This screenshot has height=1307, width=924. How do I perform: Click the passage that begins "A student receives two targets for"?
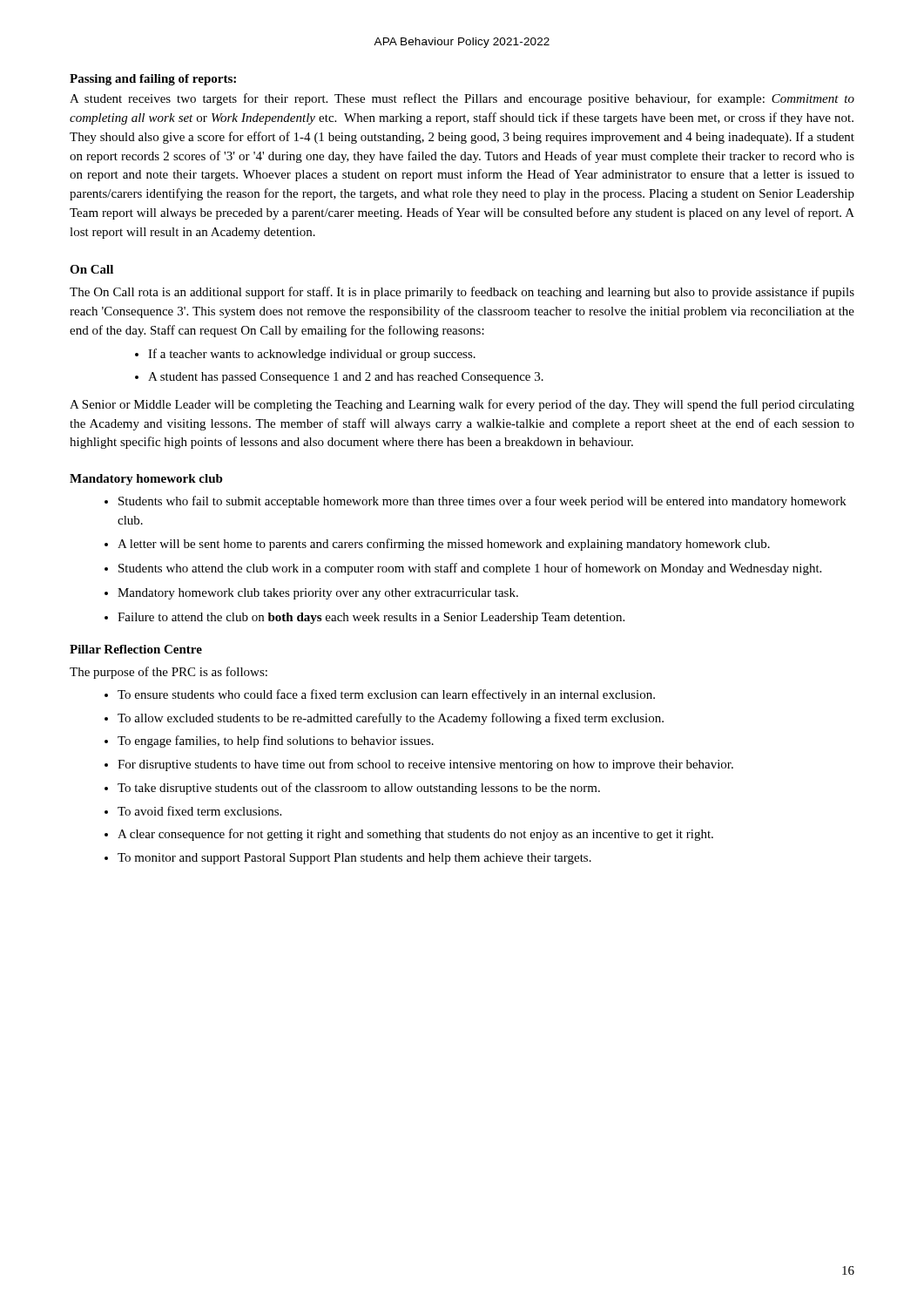462,165
